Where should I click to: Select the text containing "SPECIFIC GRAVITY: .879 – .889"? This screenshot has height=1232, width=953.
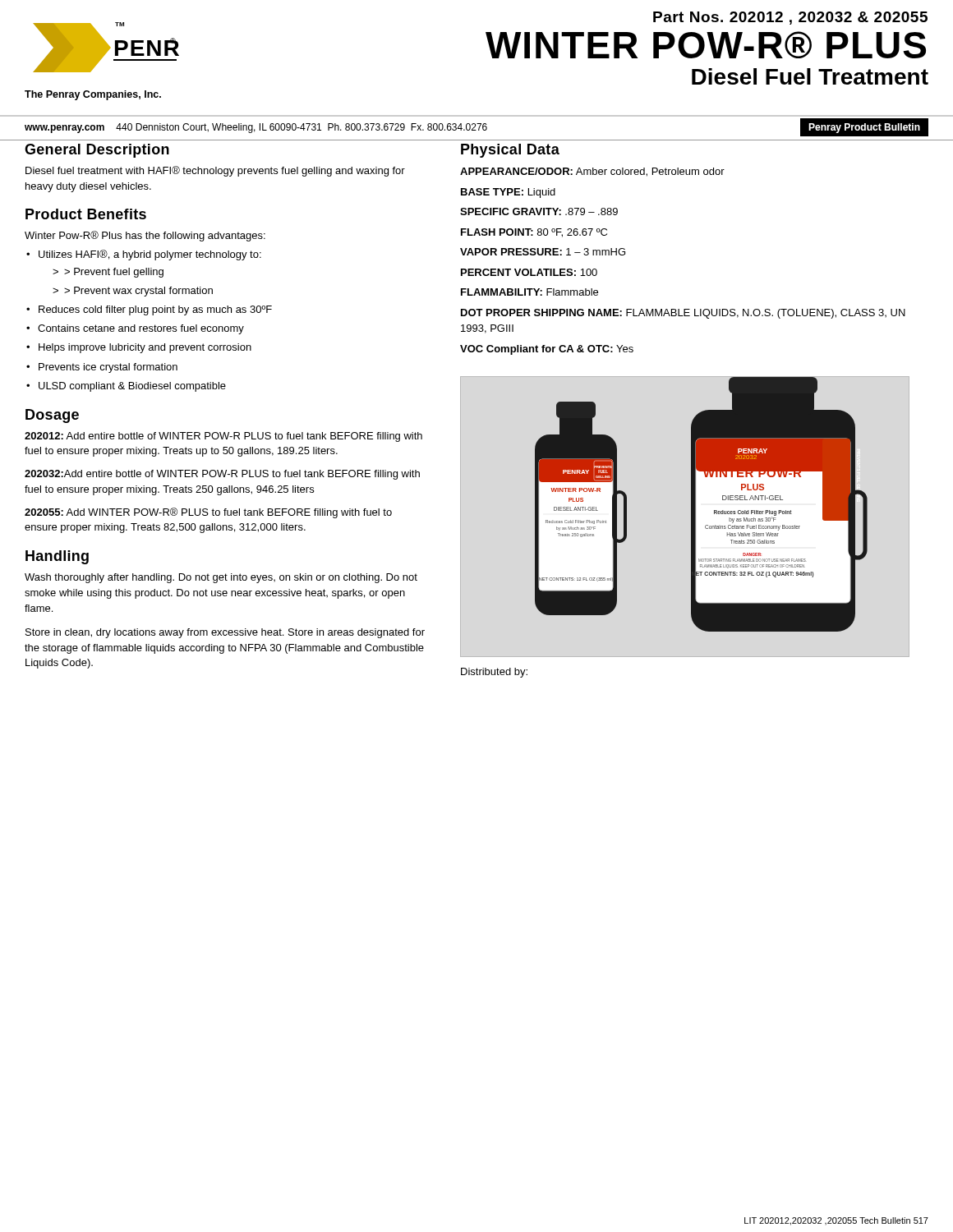pyautogui.click(x=539, y=212)
